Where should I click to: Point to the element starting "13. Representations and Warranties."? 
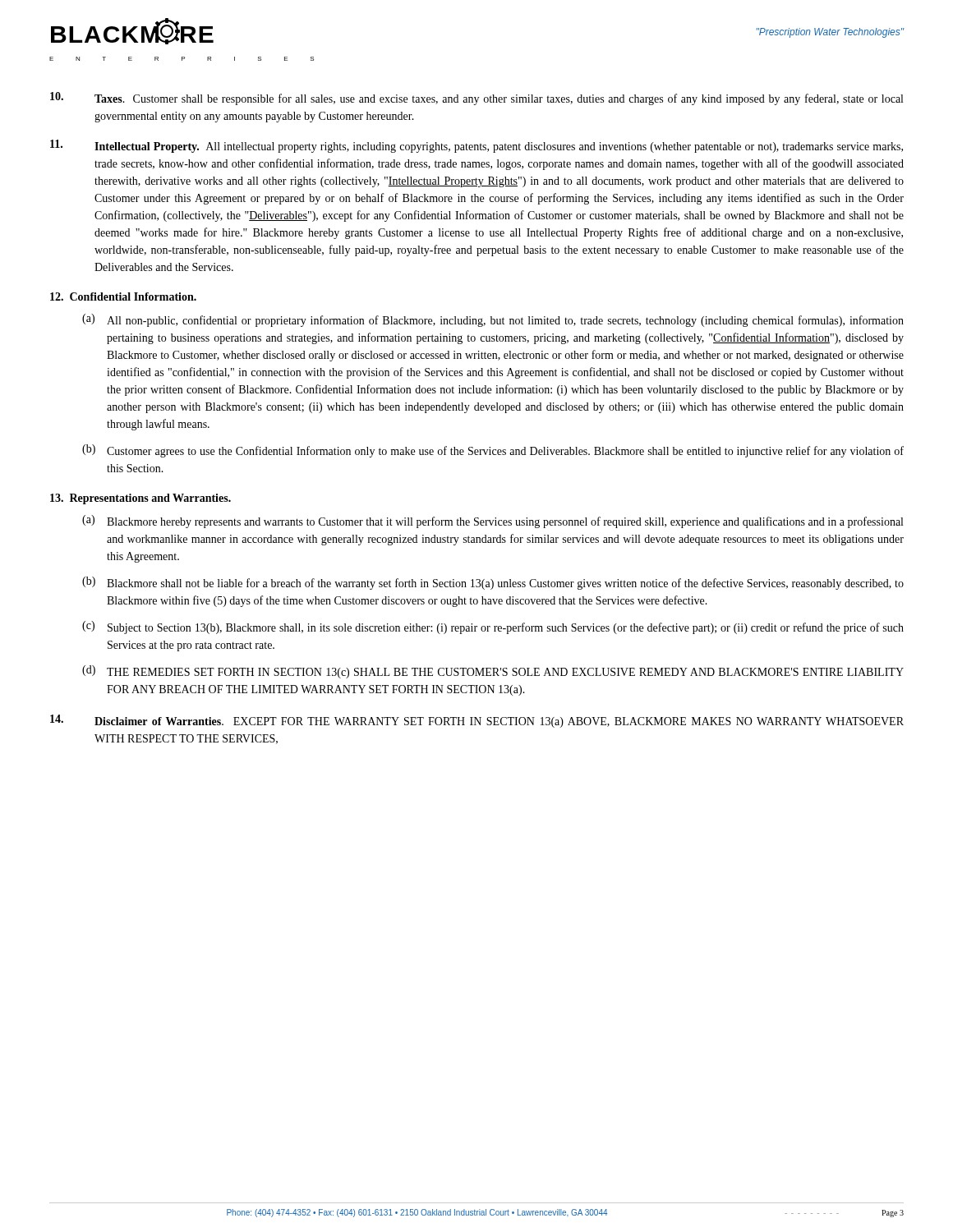(140, 498)
